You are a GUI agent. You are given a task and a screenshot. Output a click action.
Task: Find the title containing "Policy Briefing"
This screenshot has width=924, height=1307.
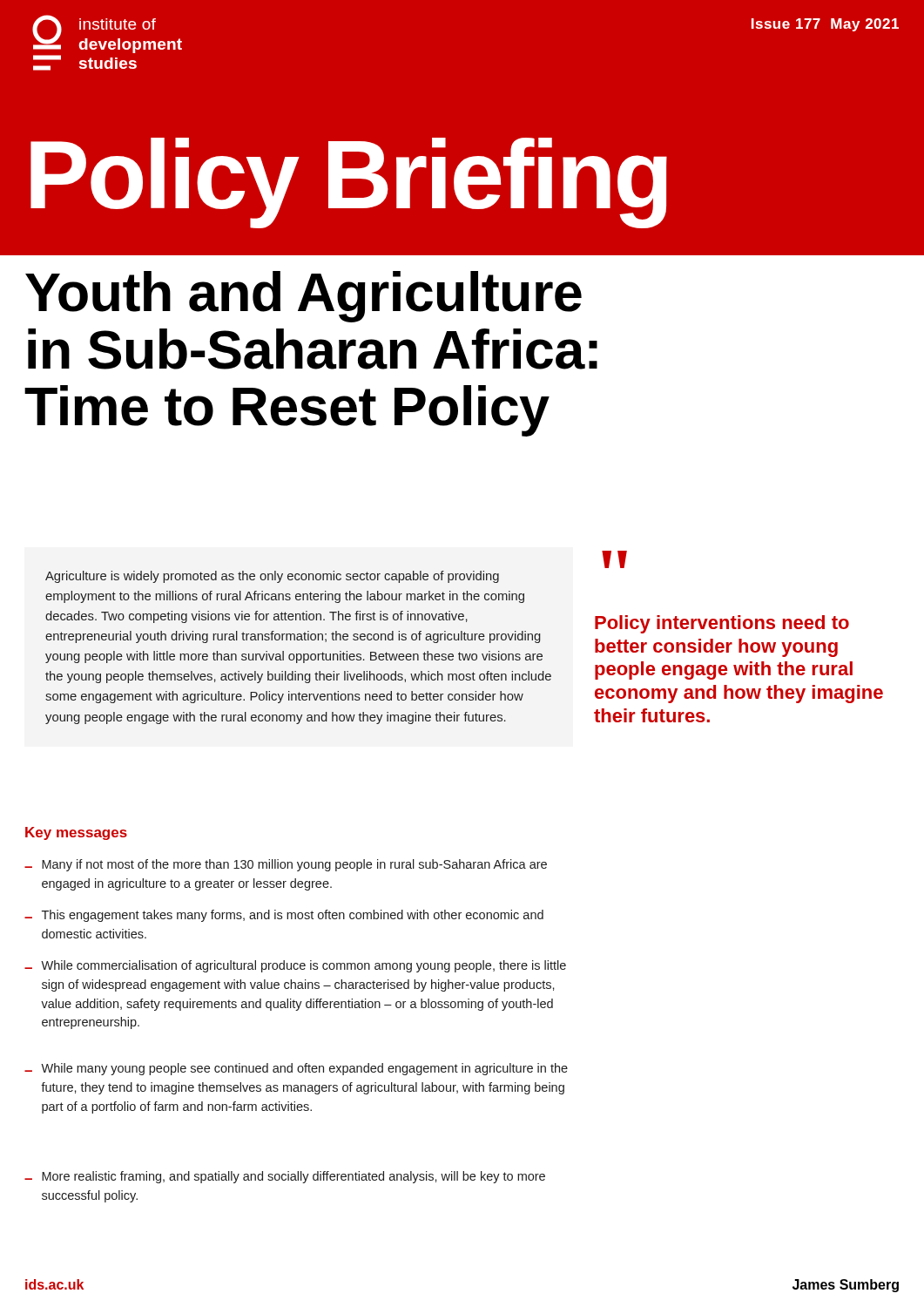pyautogui.click(x=348, y=174)
